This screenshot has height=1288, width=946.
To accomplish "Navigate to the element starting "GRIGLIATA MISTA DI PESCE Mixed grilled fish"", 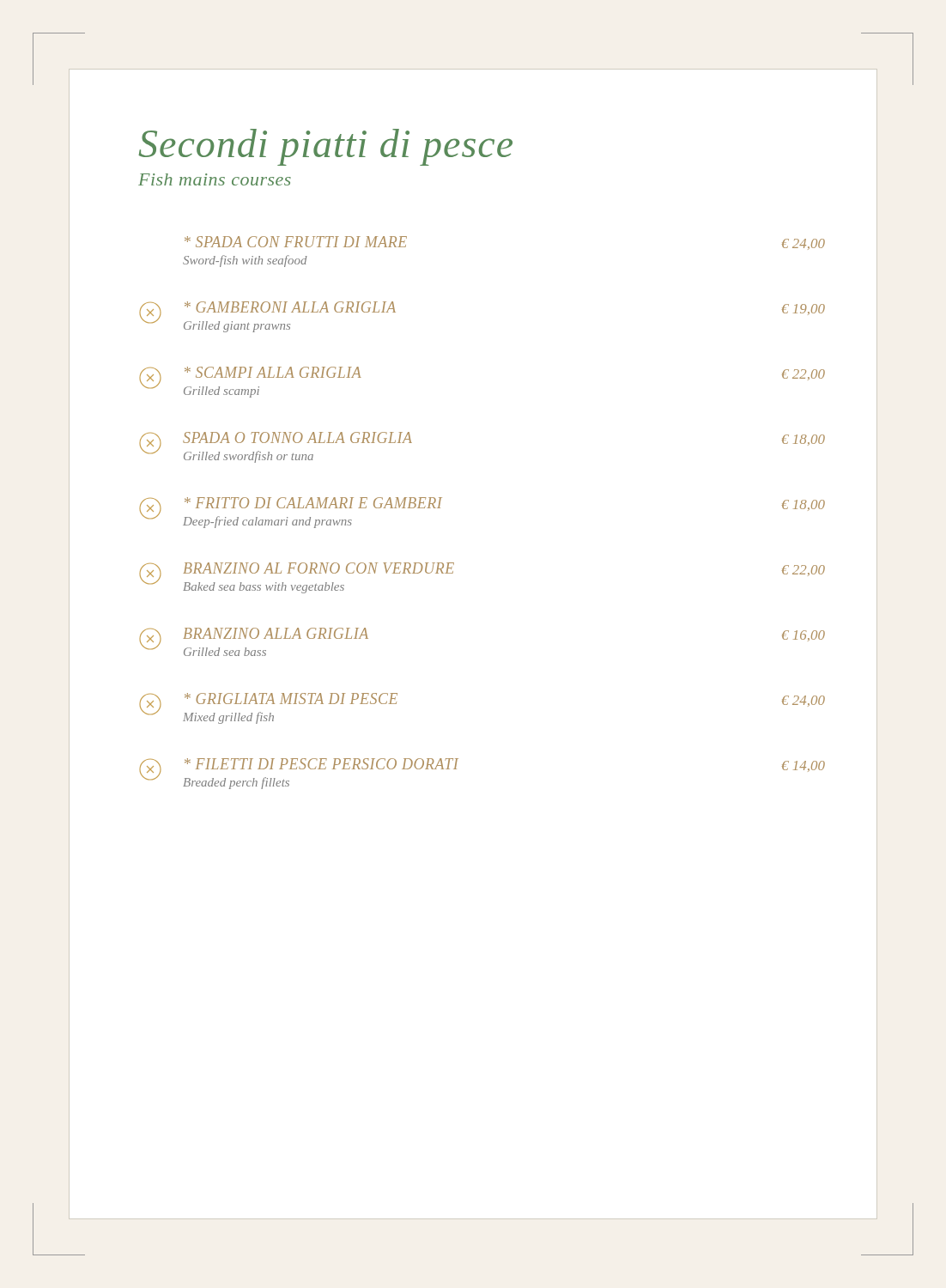I will pos(255,704).
